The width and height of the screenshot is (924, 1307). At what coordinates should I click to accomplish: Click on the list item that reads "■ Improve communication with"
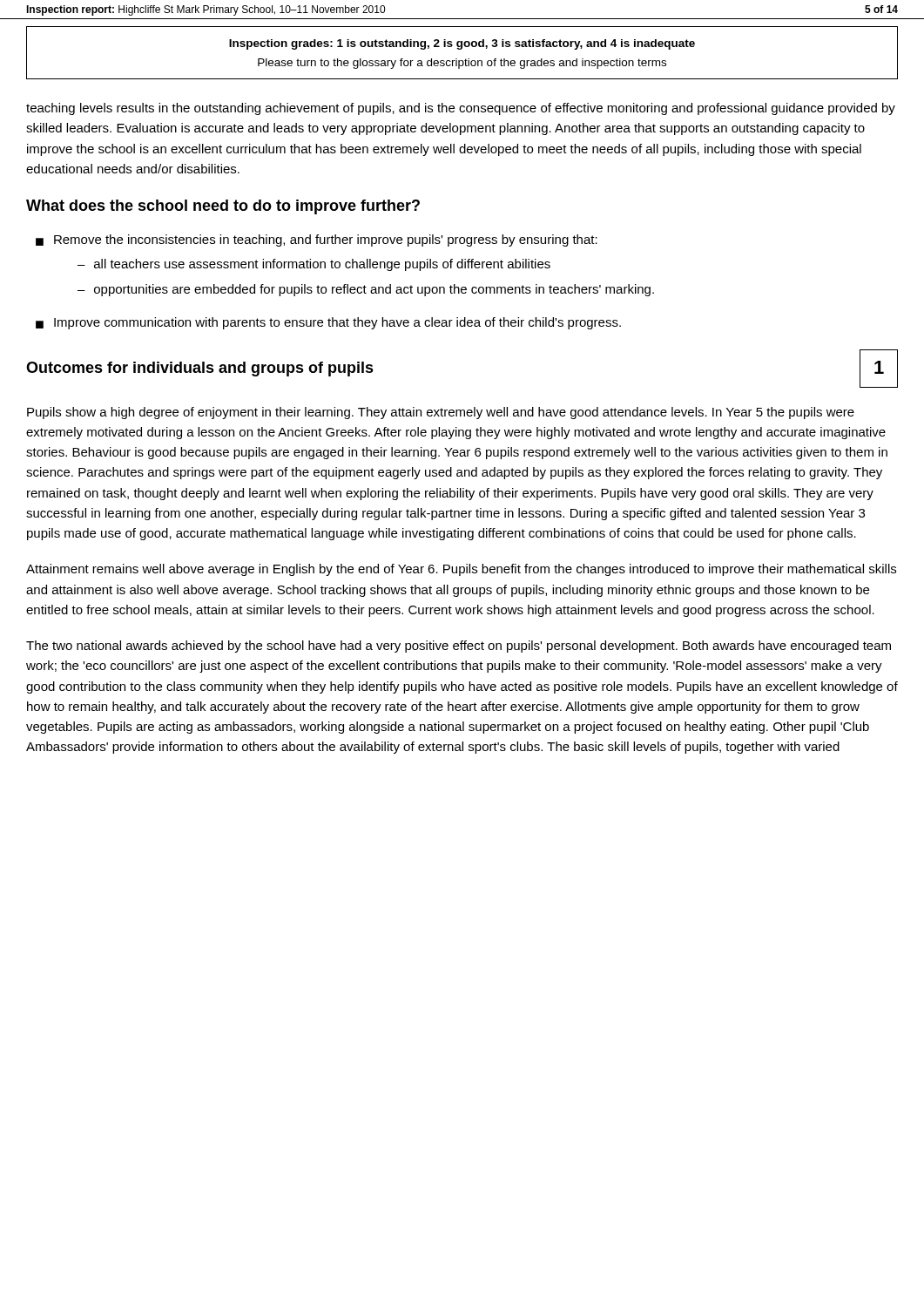click(328, 324)
